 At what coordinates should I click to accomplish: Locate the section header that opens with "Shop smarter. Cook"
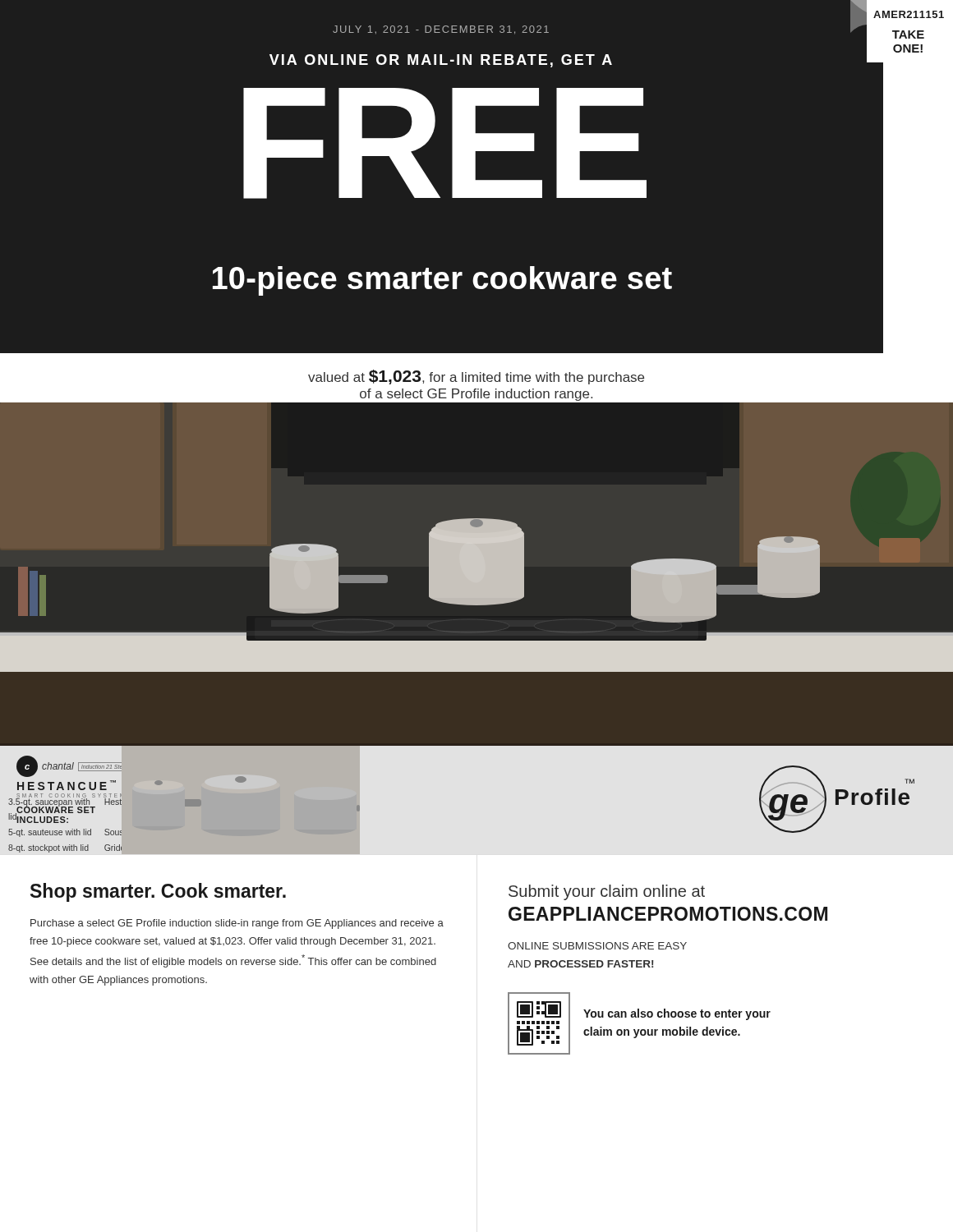(x=158, y=891)
